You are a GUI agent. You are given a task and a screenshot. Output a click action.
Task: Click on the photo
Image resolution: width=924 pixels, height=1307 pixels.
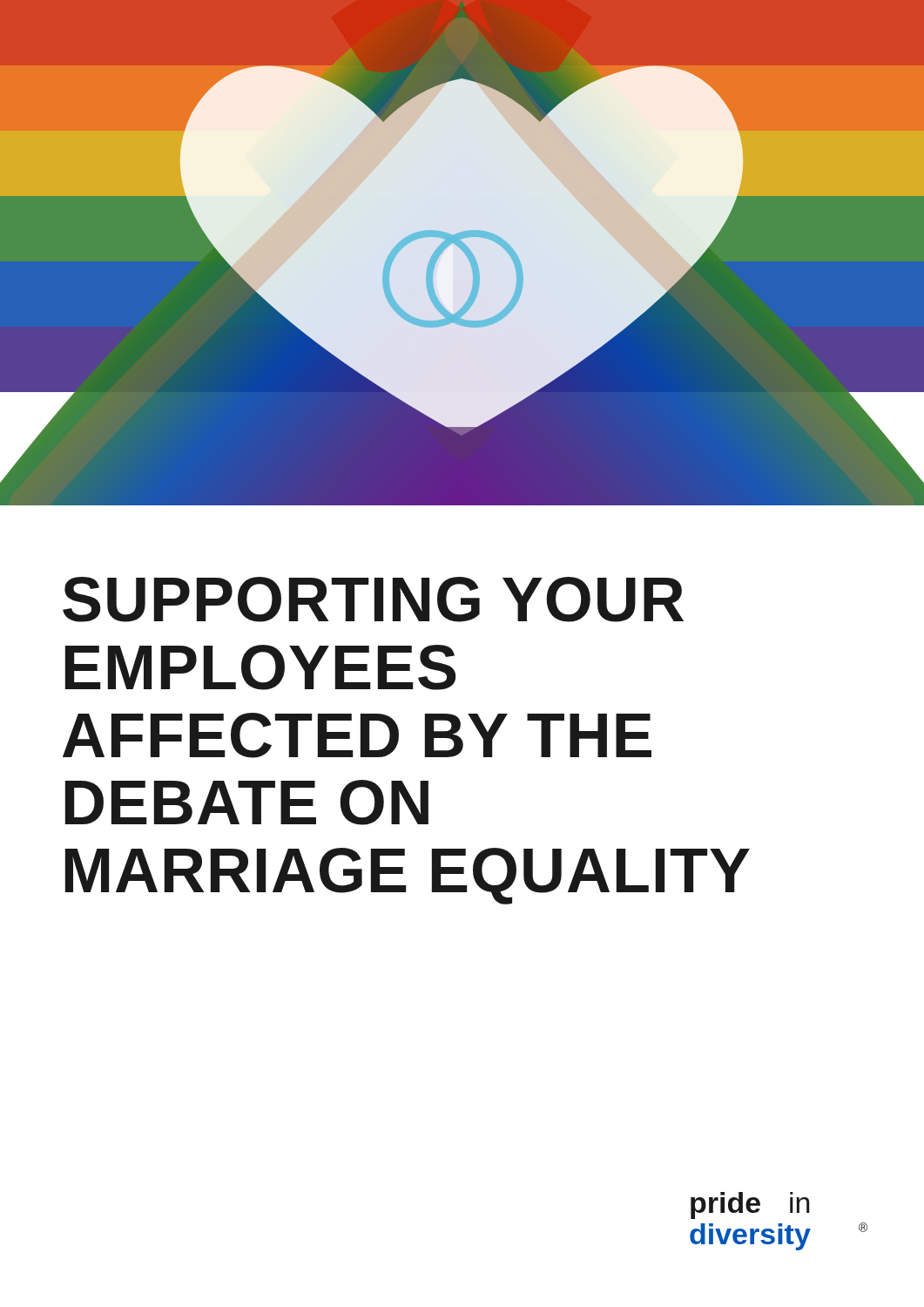[x=462, y=253]
